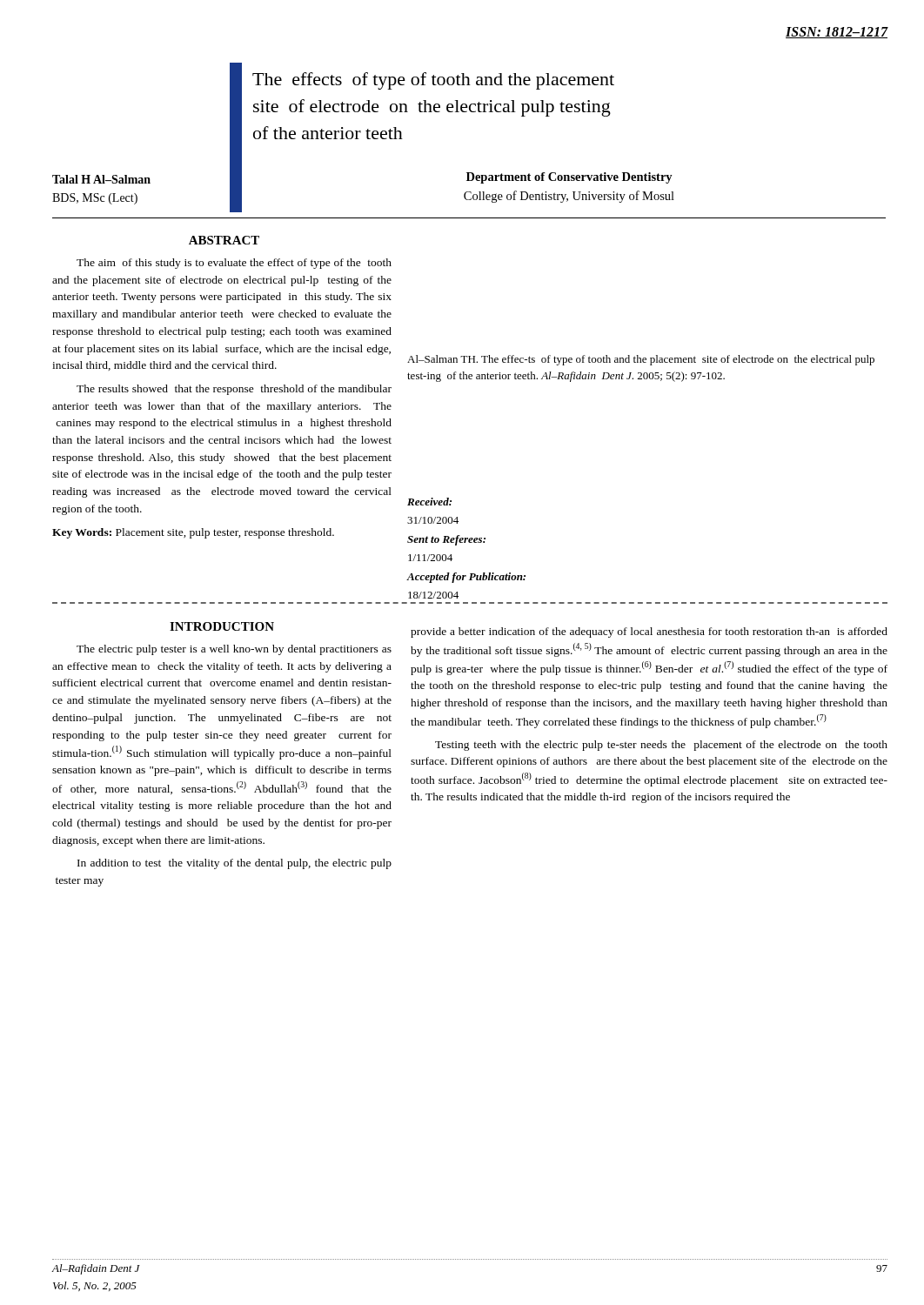
Task: Locate the text block starting "Talal H Al–Salman BDS, MSc (Lect)"
Action: pyautogui.click(x=101, y=189)
